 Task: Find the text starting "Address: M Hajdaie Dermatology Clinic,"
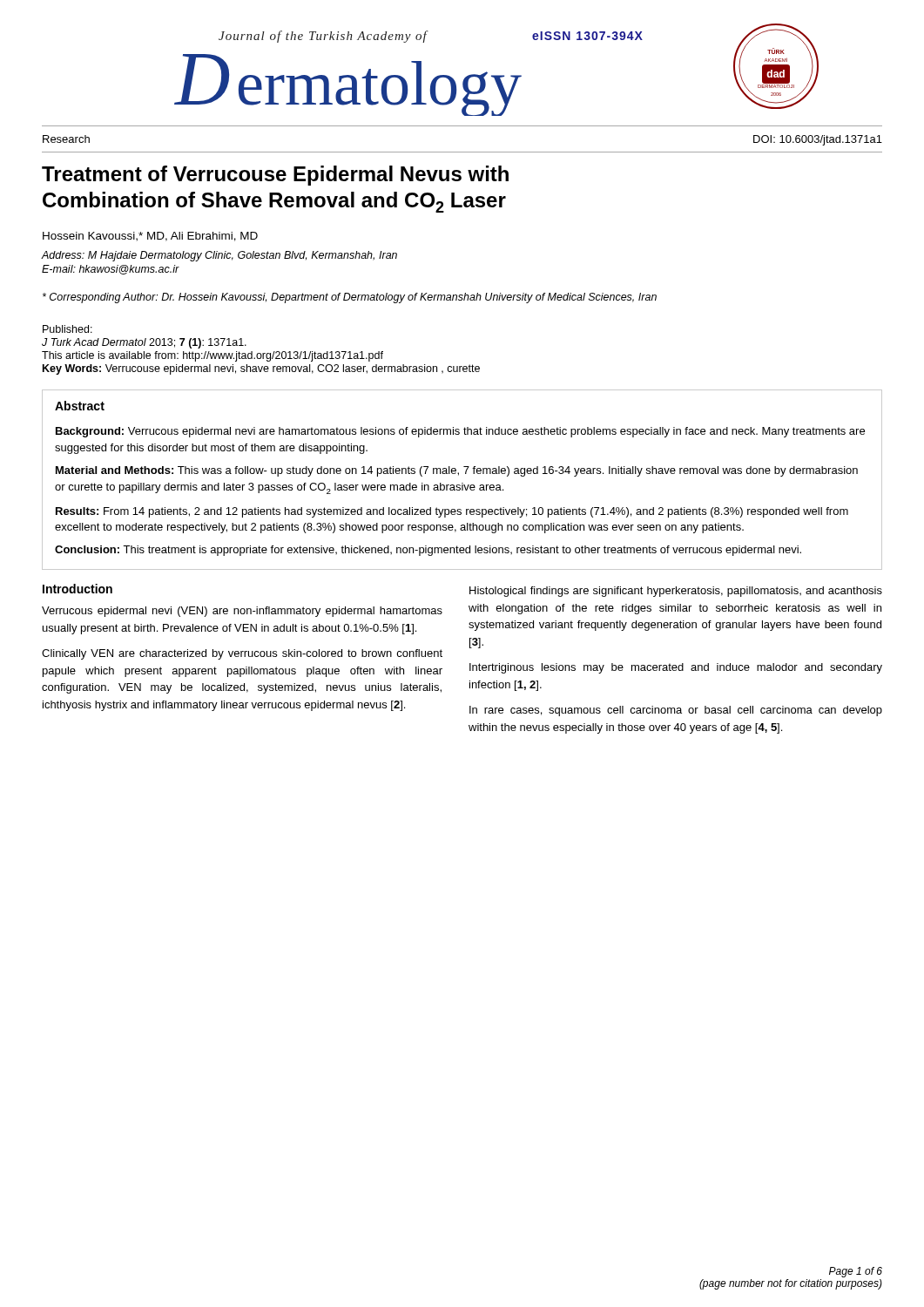[x=219, y=256]
